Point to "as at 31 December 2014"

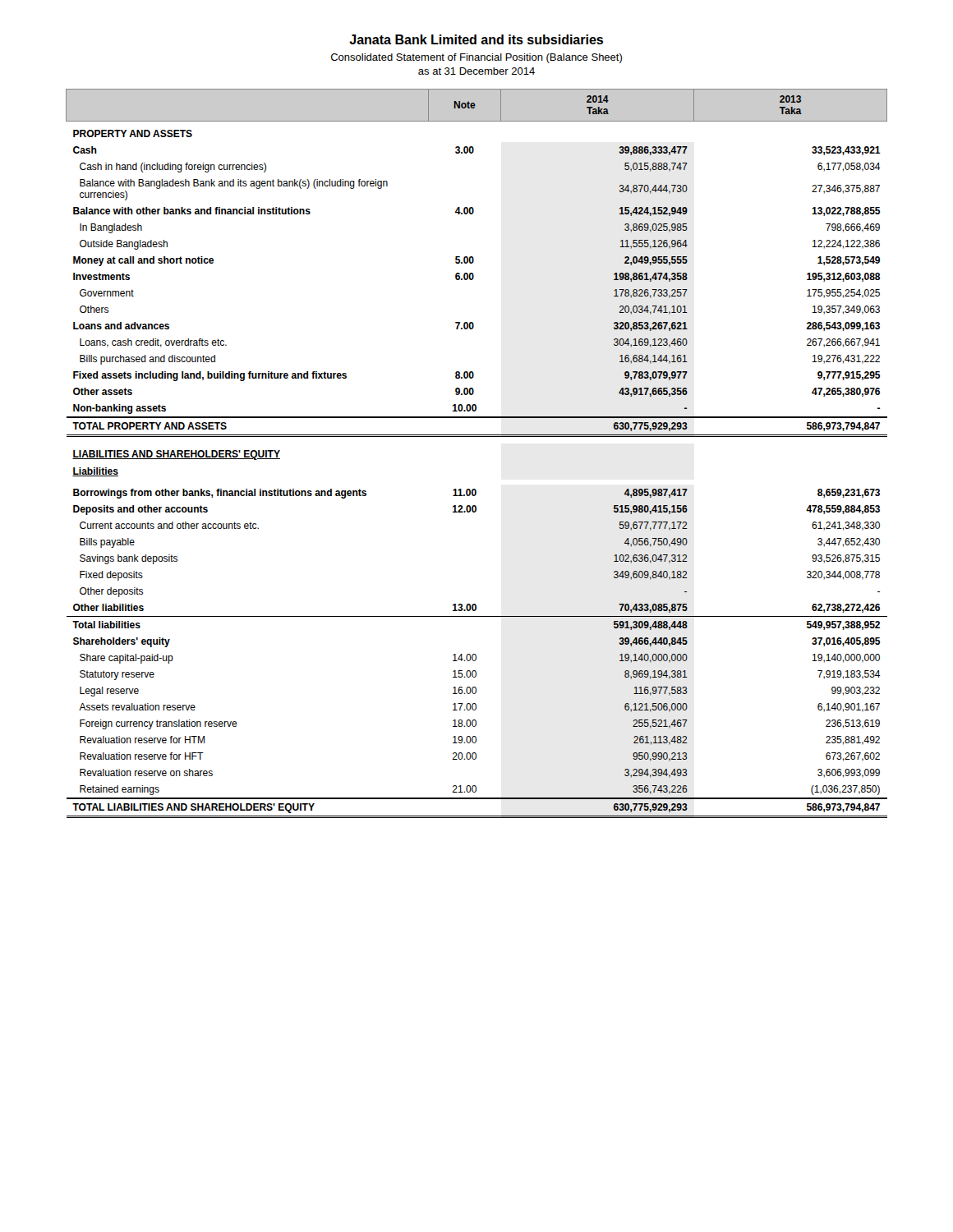tap(476, 71)
